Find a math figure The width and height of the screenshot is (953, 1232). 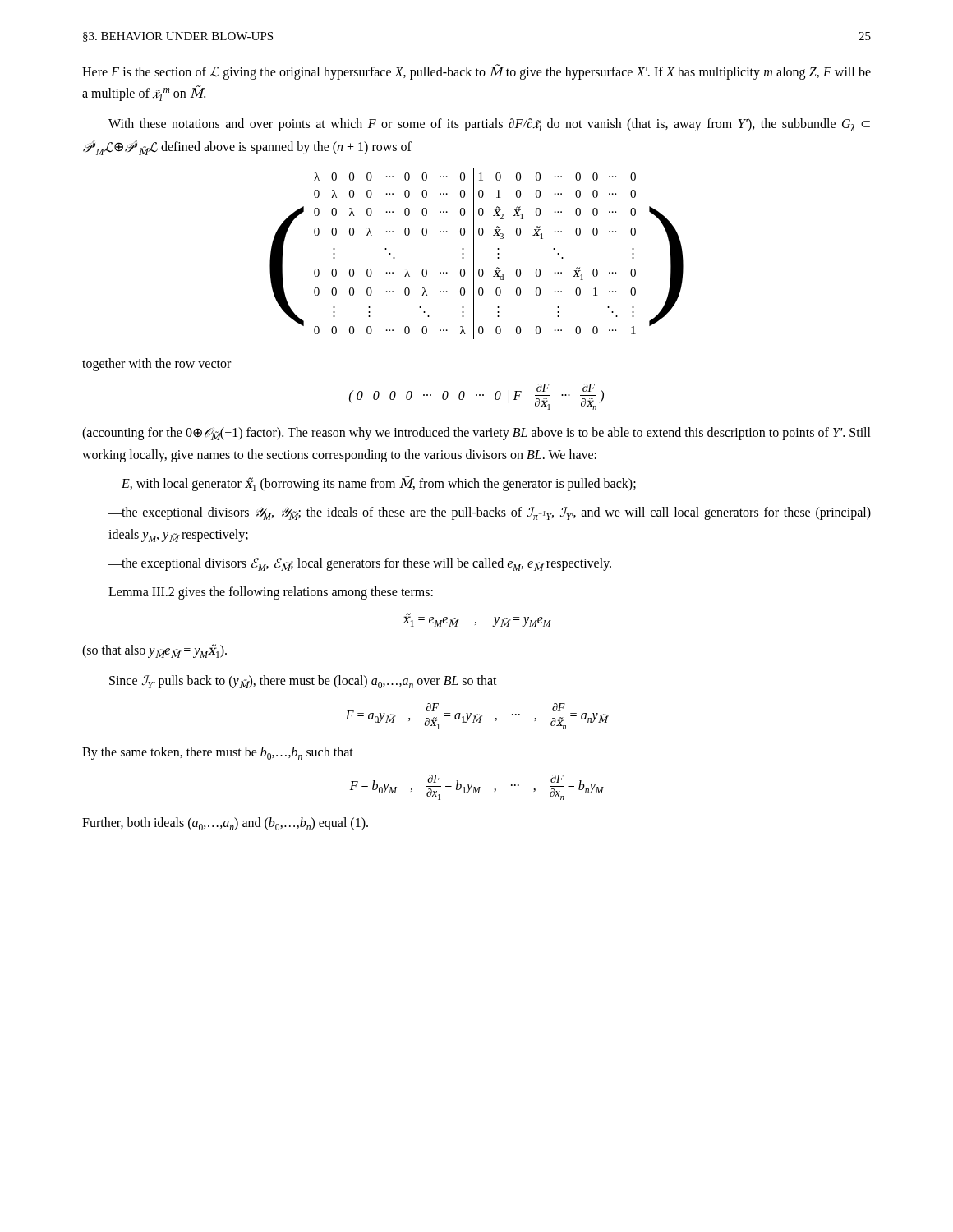click(x=476, y=255)
